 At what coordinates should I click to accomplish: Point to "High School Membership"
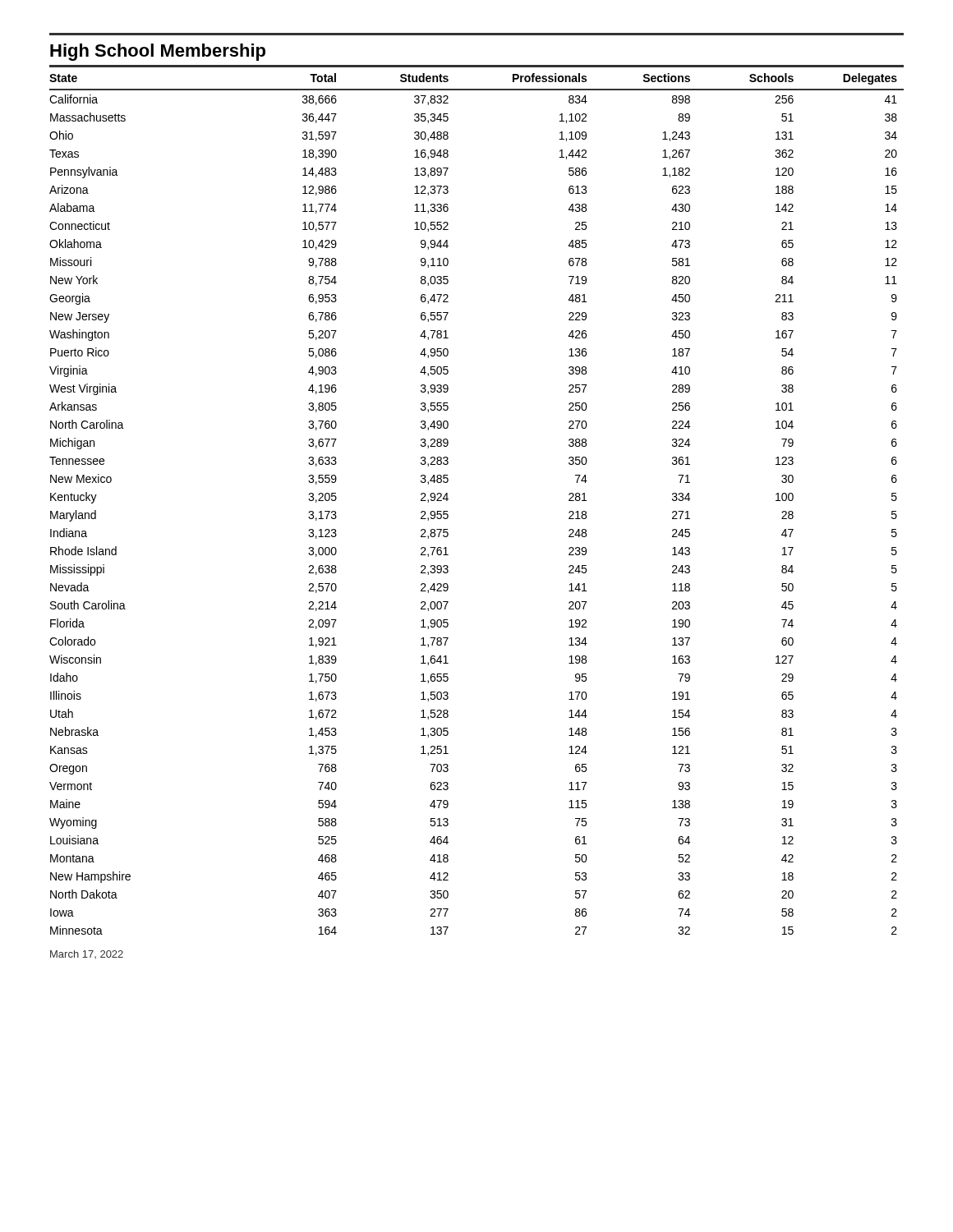(x=158, y=52)
